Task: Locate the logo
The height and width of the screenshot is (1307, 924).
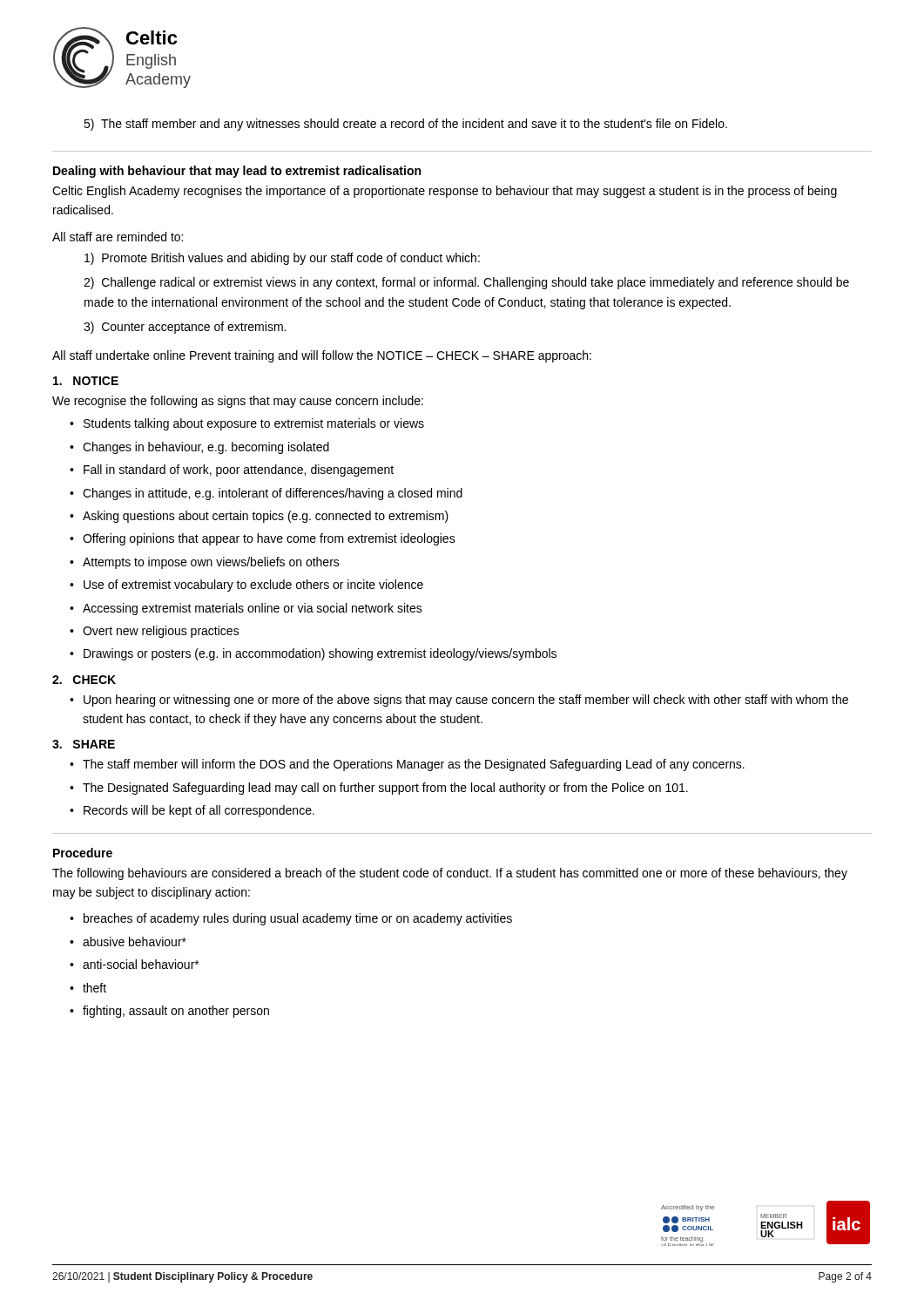Action: pyautogui.click(x=765, y=1222)
